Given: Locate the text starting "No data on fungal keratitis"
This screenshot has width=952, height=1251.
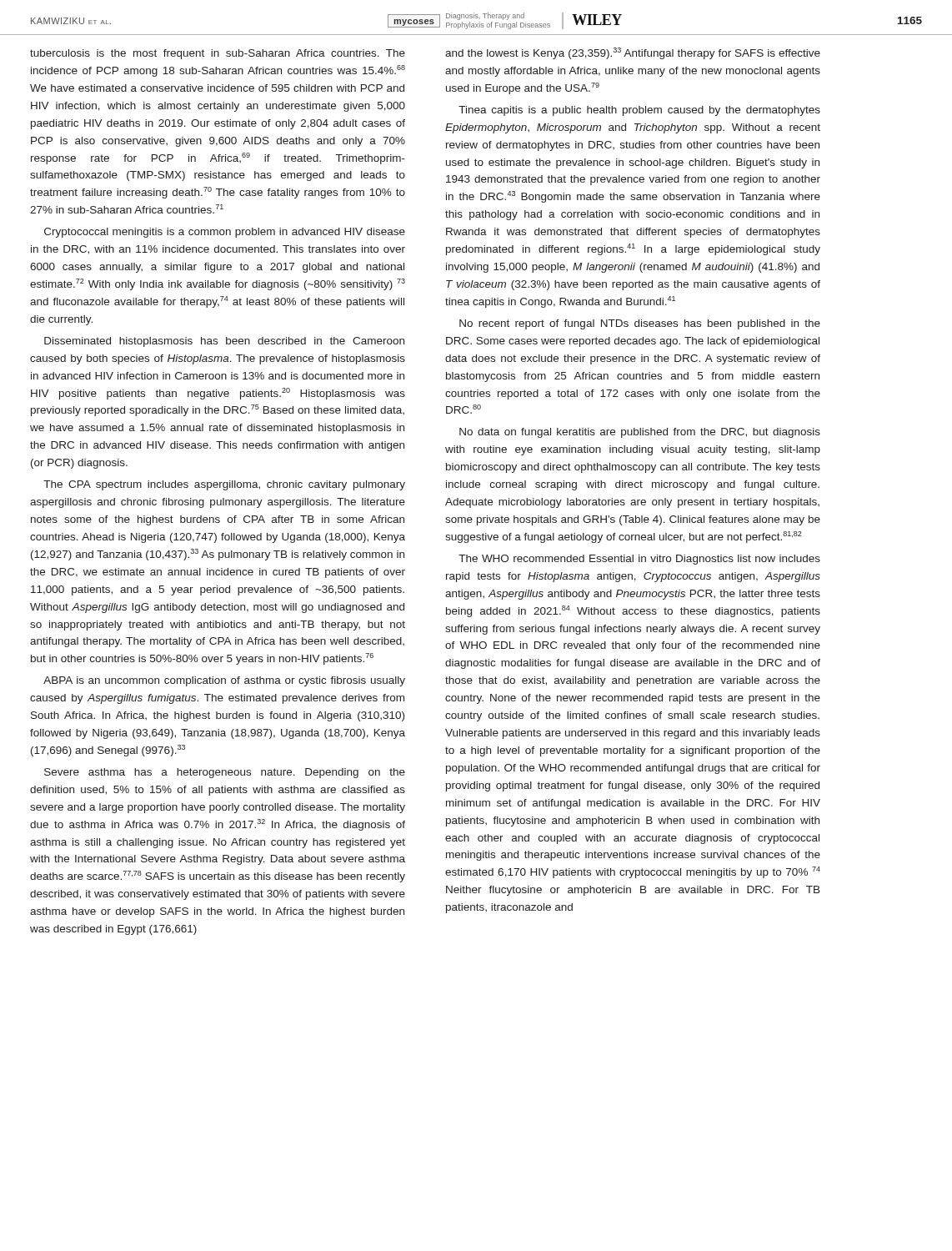Looking at the screenshot, I should click(x=633, y=485).
